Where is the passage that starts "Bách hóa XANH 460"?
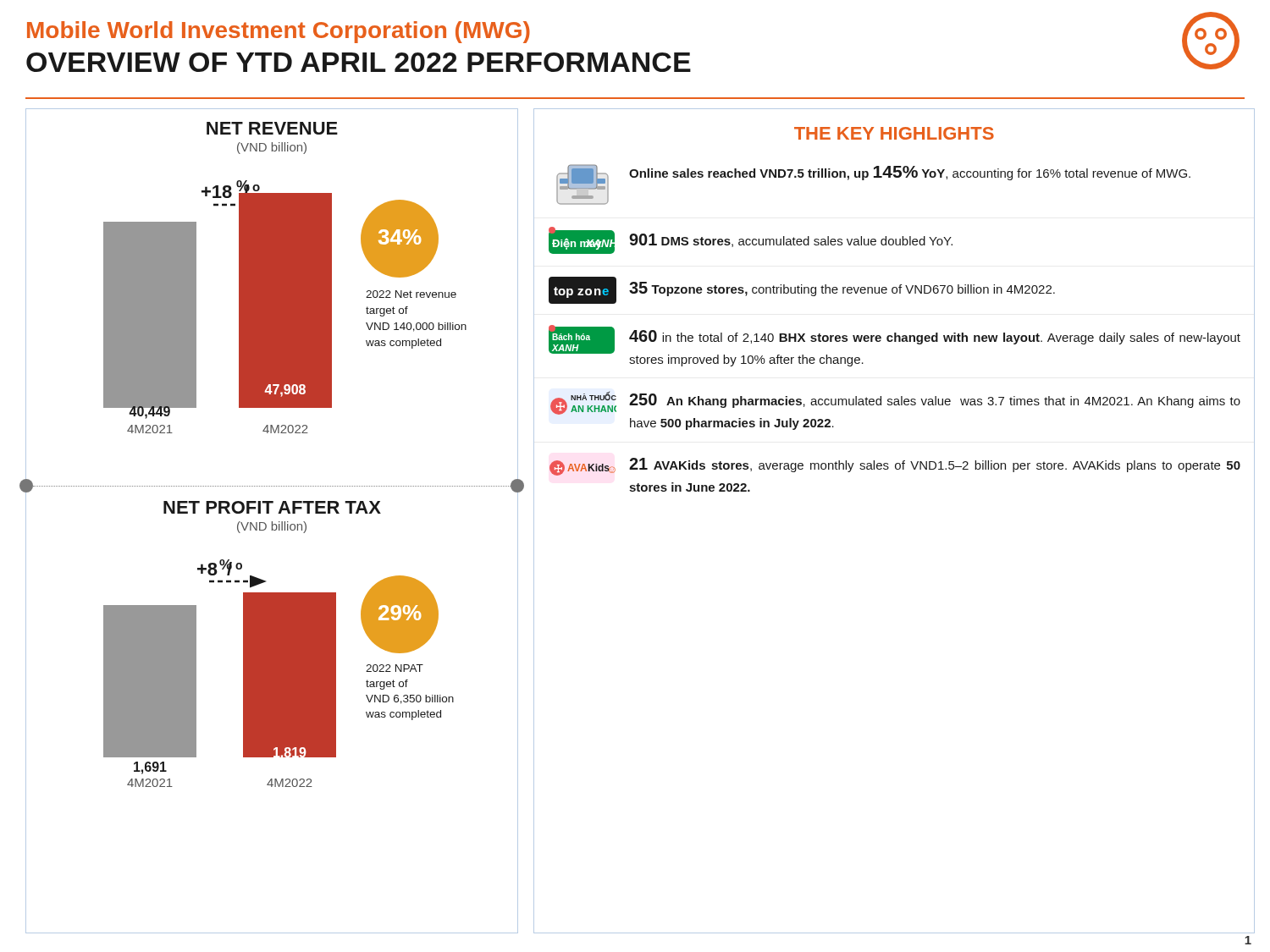 click(894, 346)
